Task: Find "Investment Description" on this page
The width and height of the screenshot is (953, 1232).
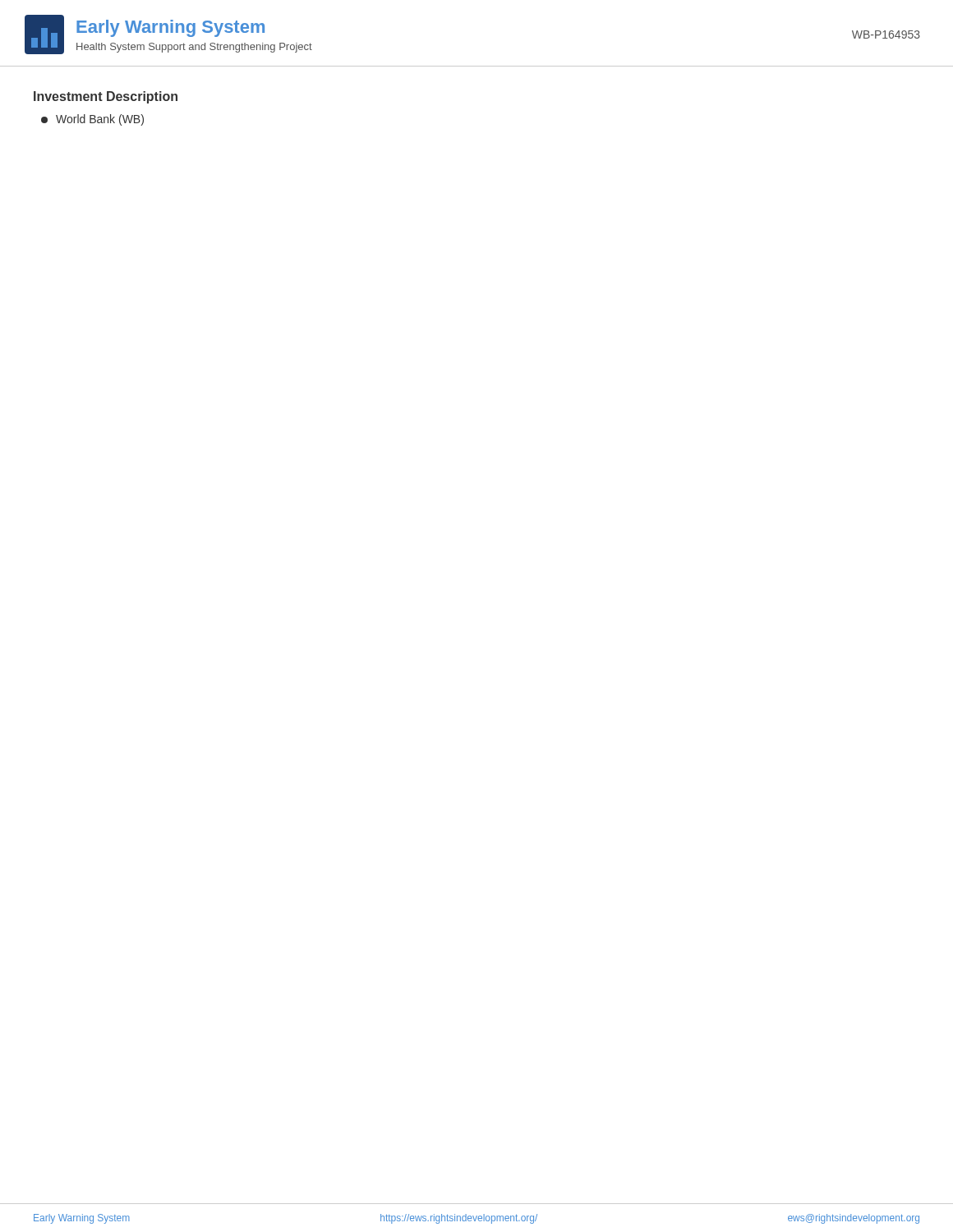Action: point(106,97)
